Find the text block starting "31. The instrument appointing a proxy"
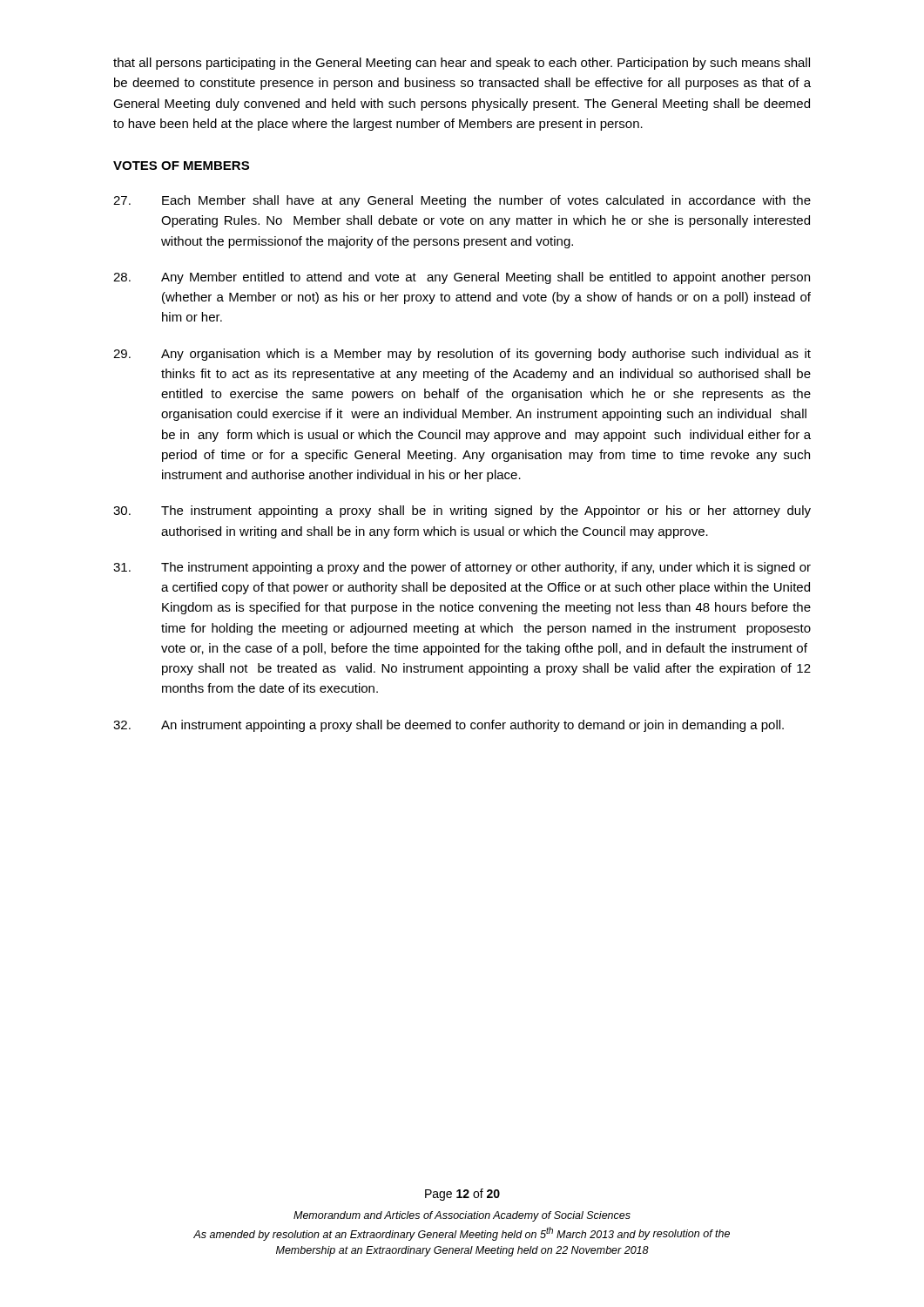 [x=462, y=627]
